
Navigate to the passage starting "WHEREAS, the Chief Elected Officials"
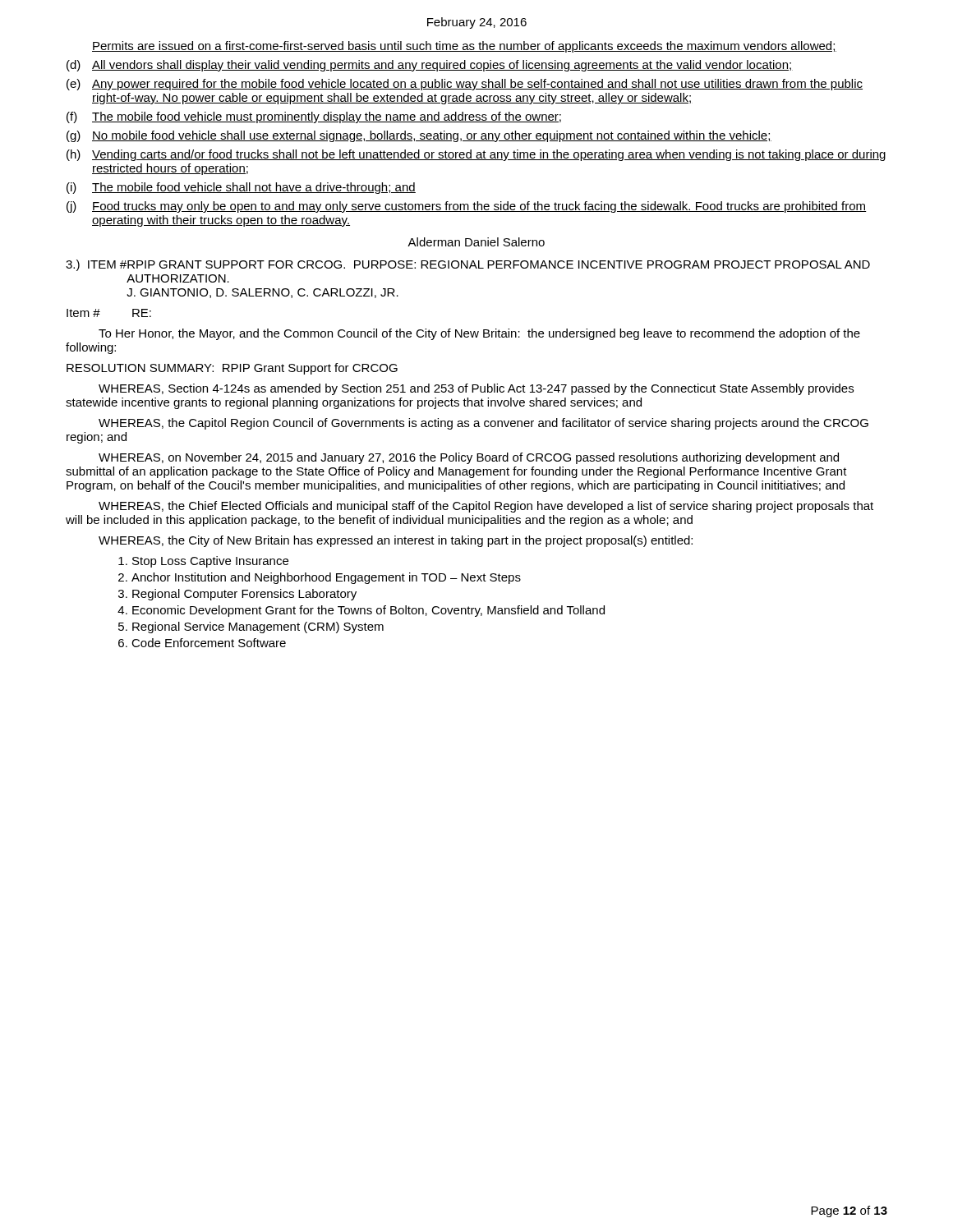click(470, 513)
